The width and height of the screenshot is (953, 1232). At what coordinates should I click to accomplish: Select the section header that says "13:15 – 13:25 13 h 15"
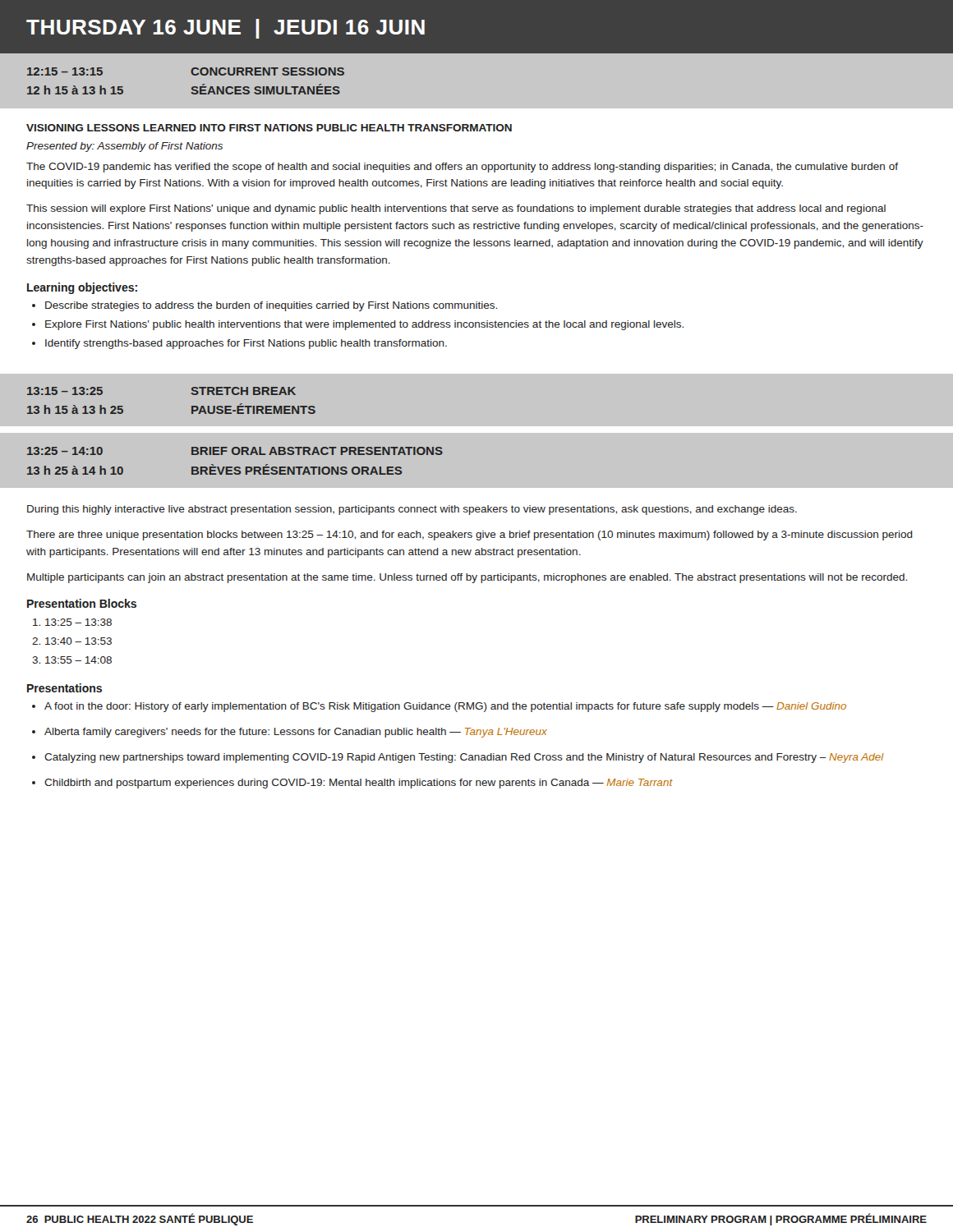(x=75, y=391)
